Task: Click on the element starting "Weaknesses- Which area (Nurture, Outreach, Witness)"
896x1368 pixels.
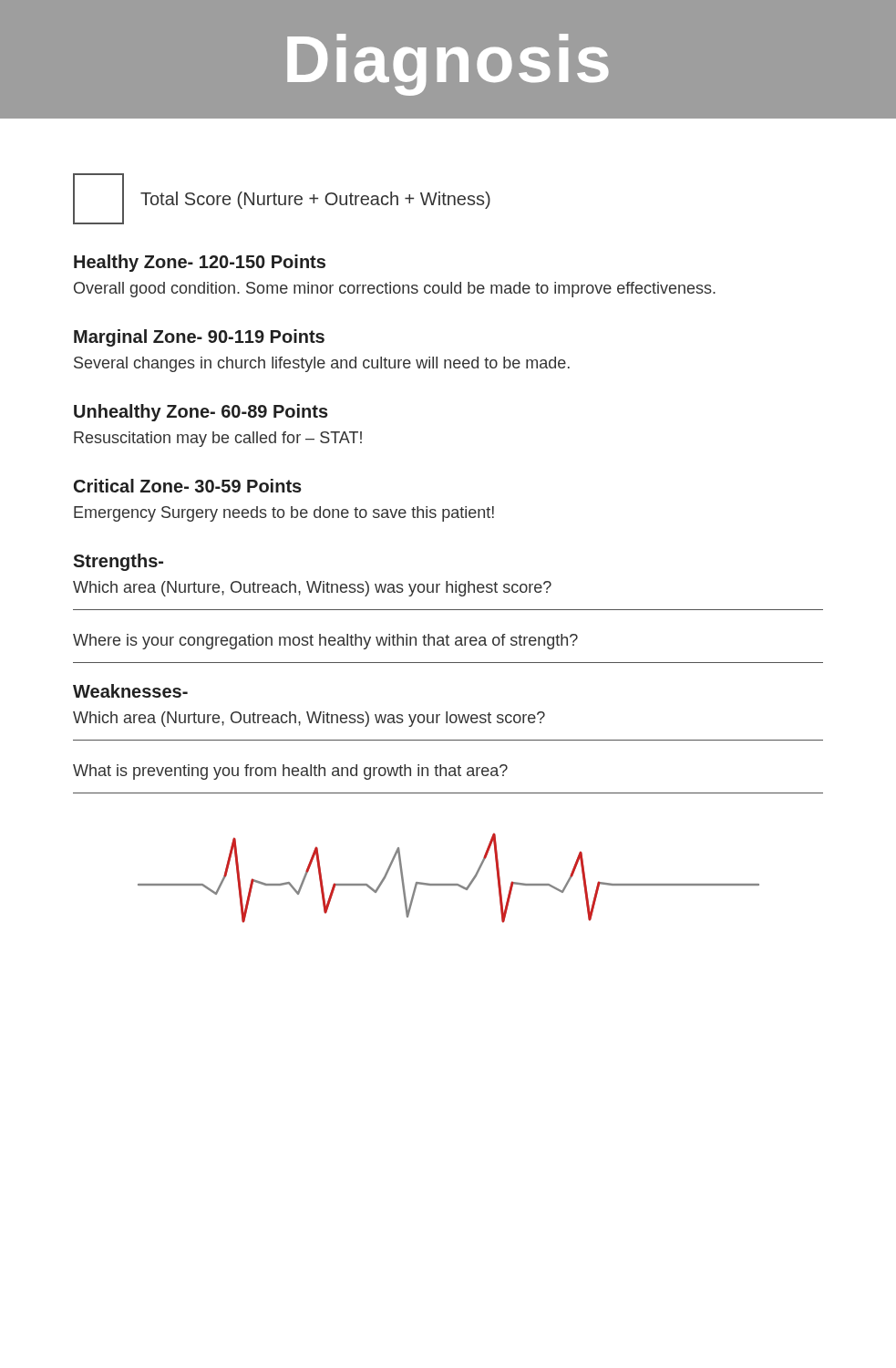Action: point(448,711)
